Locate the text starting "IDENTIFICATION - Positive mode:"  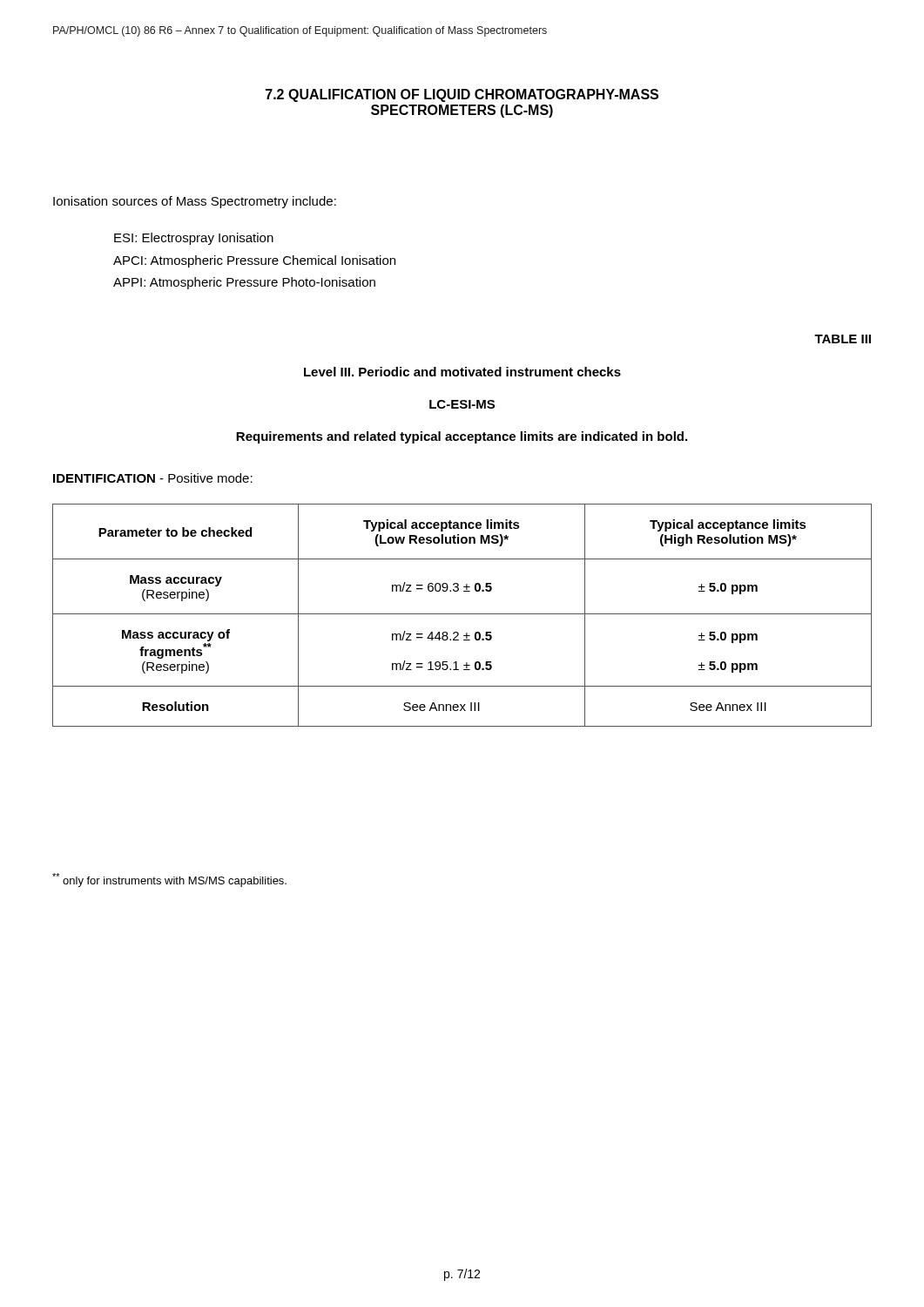tap(153, 478)
